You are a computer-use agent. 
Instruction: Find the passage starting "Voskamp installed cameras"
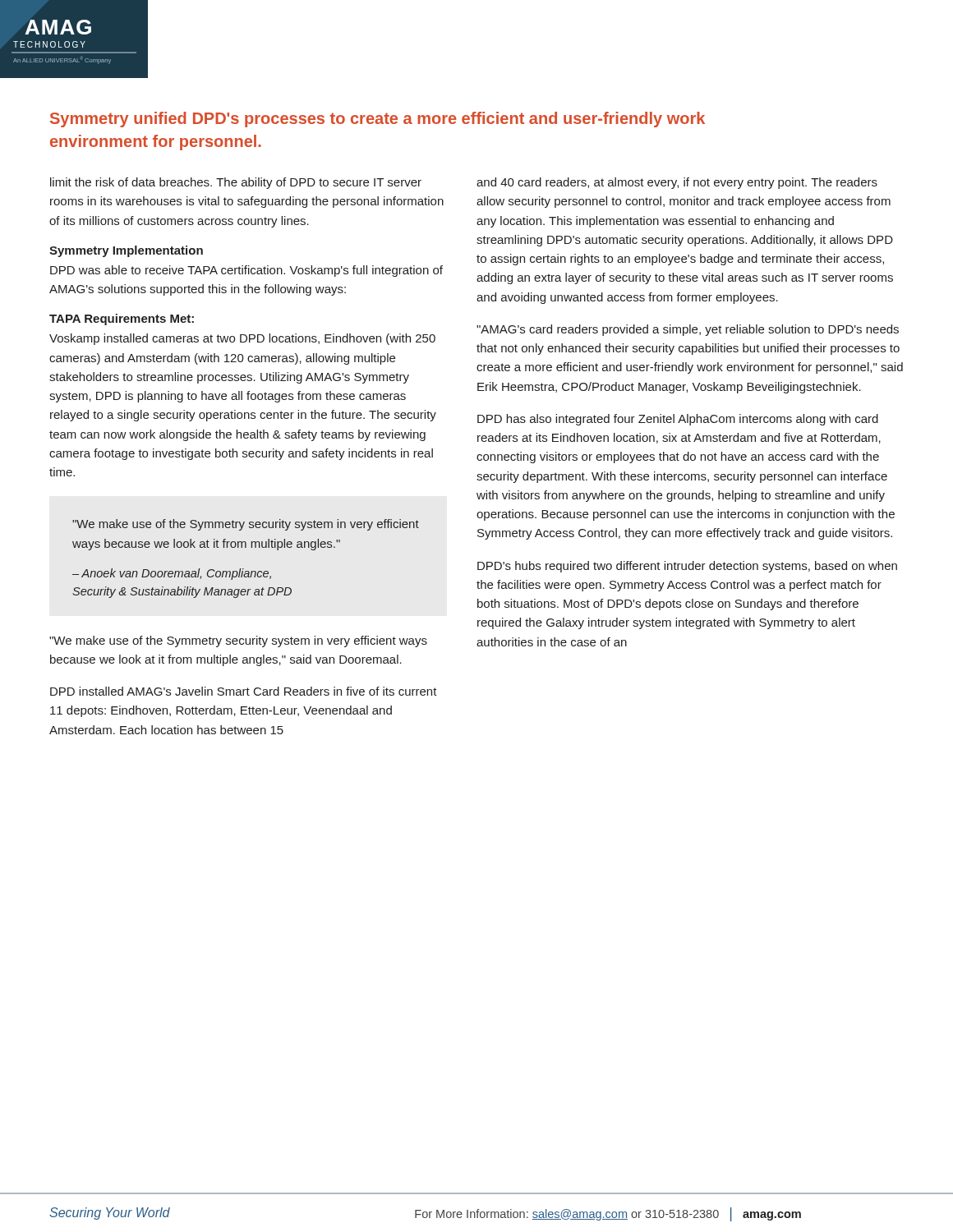click(243, 405)
